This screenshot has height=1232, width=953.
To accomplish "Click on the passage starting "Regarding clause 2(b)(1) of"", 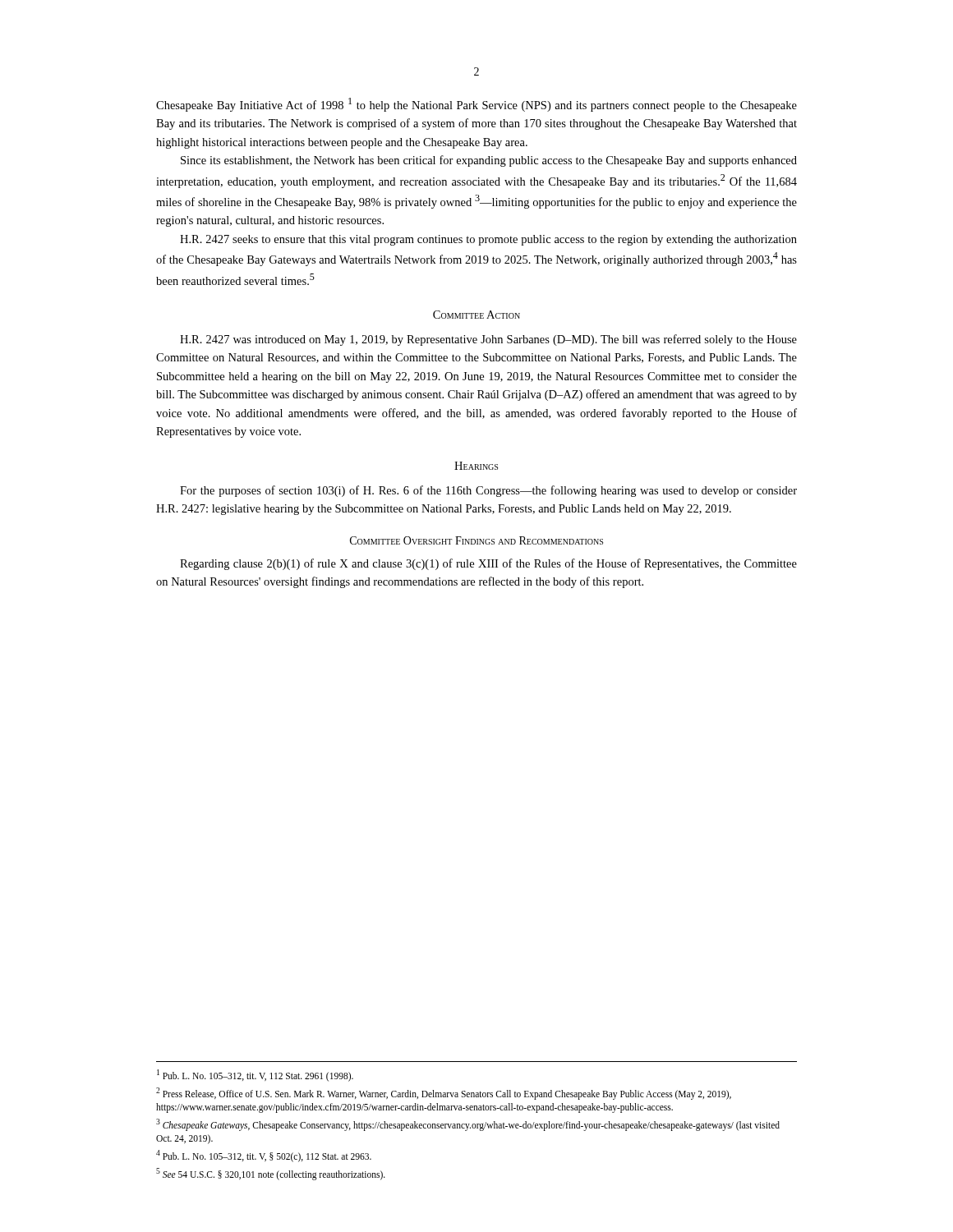I will (476, 573).
